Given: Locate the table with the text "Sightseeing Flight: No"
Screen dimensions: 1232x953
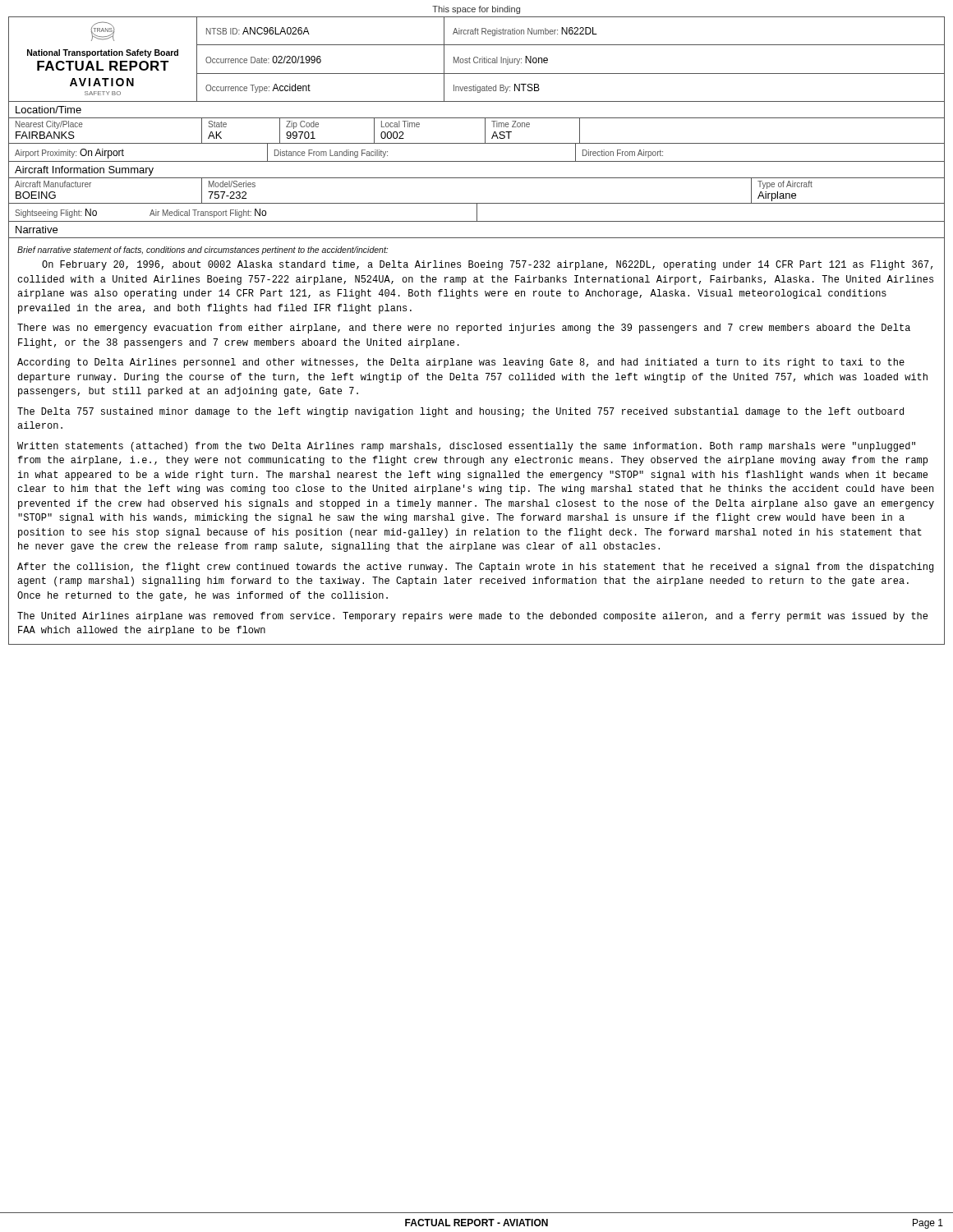Looking at the screenshot, I should point(476,213).
